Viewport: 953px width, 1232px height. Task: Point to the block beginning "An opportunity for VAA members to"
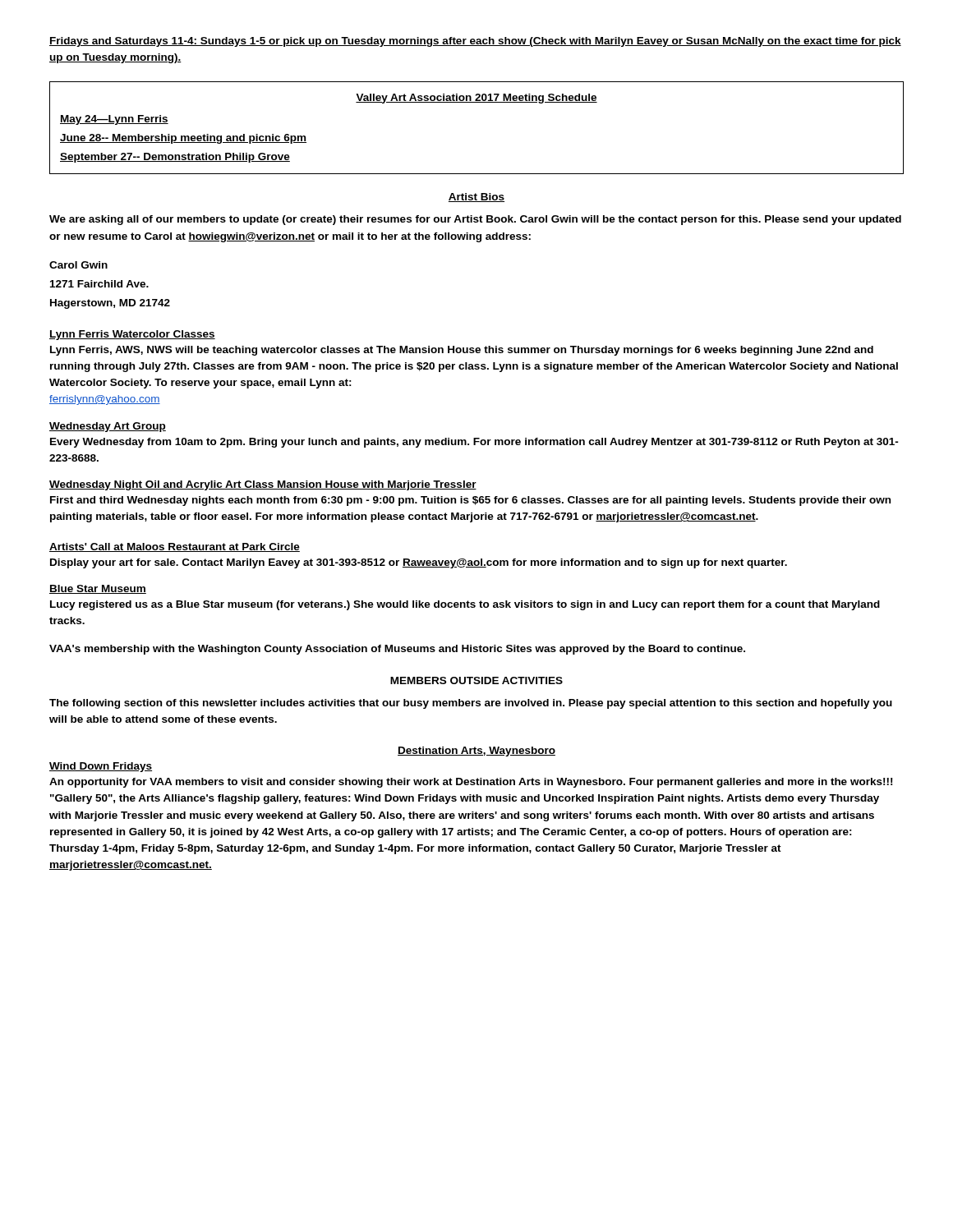click(x=471, y=823)
